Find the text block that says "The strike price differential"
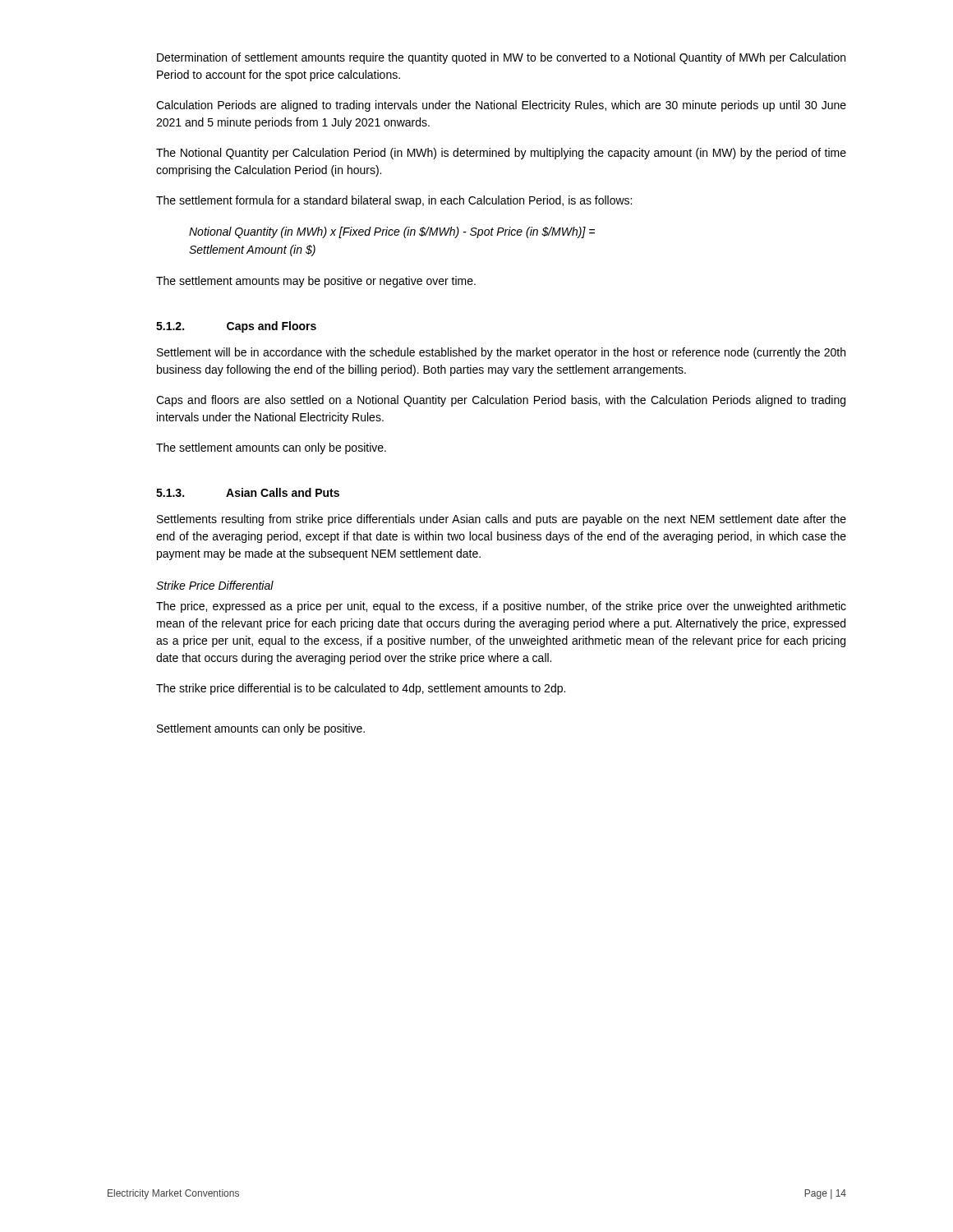Image resolution: width=953 pixels, height=1232 pixels. (x=501, y=689)
